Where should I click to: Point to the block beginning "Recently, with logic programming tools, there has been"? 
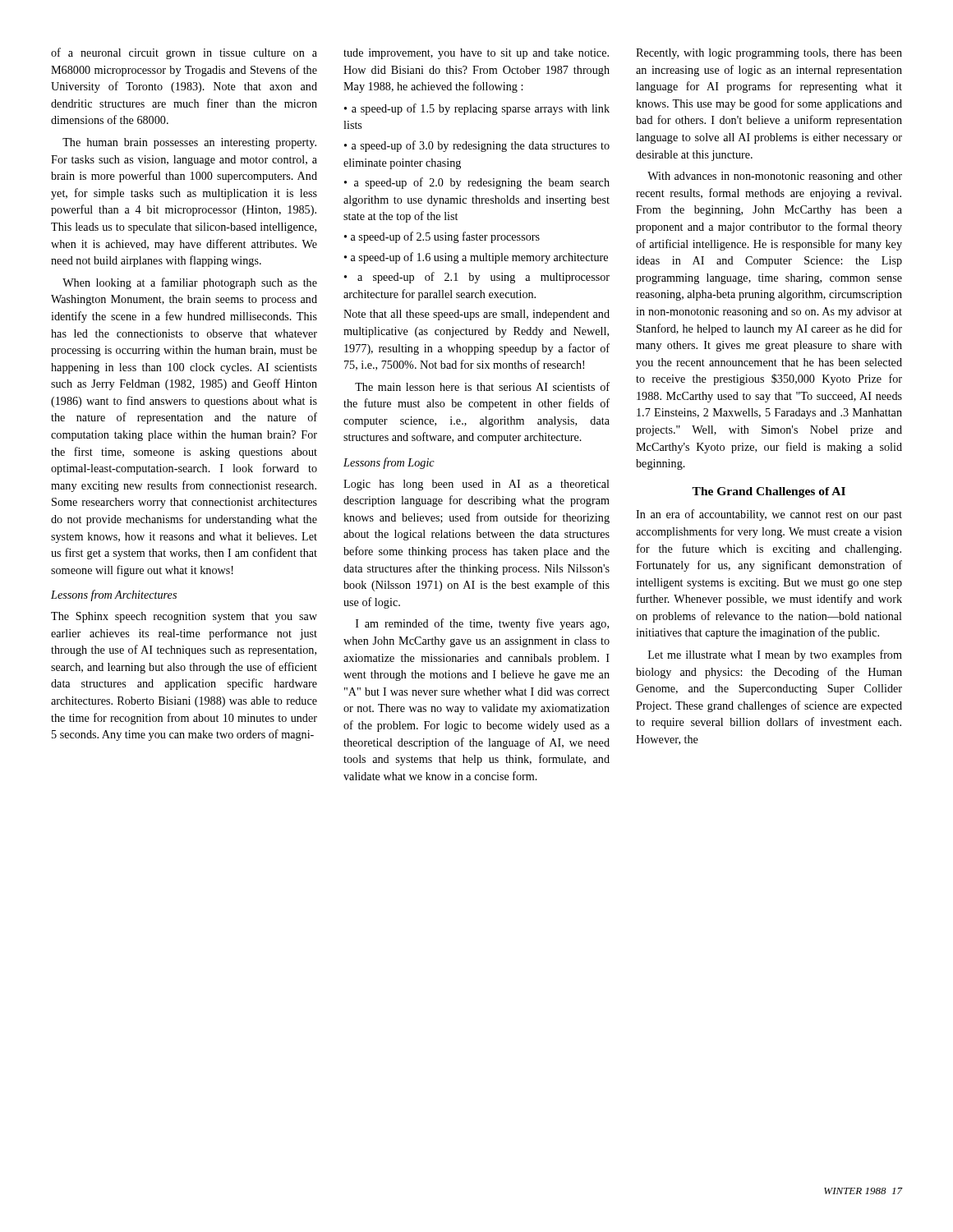(769, 258)
